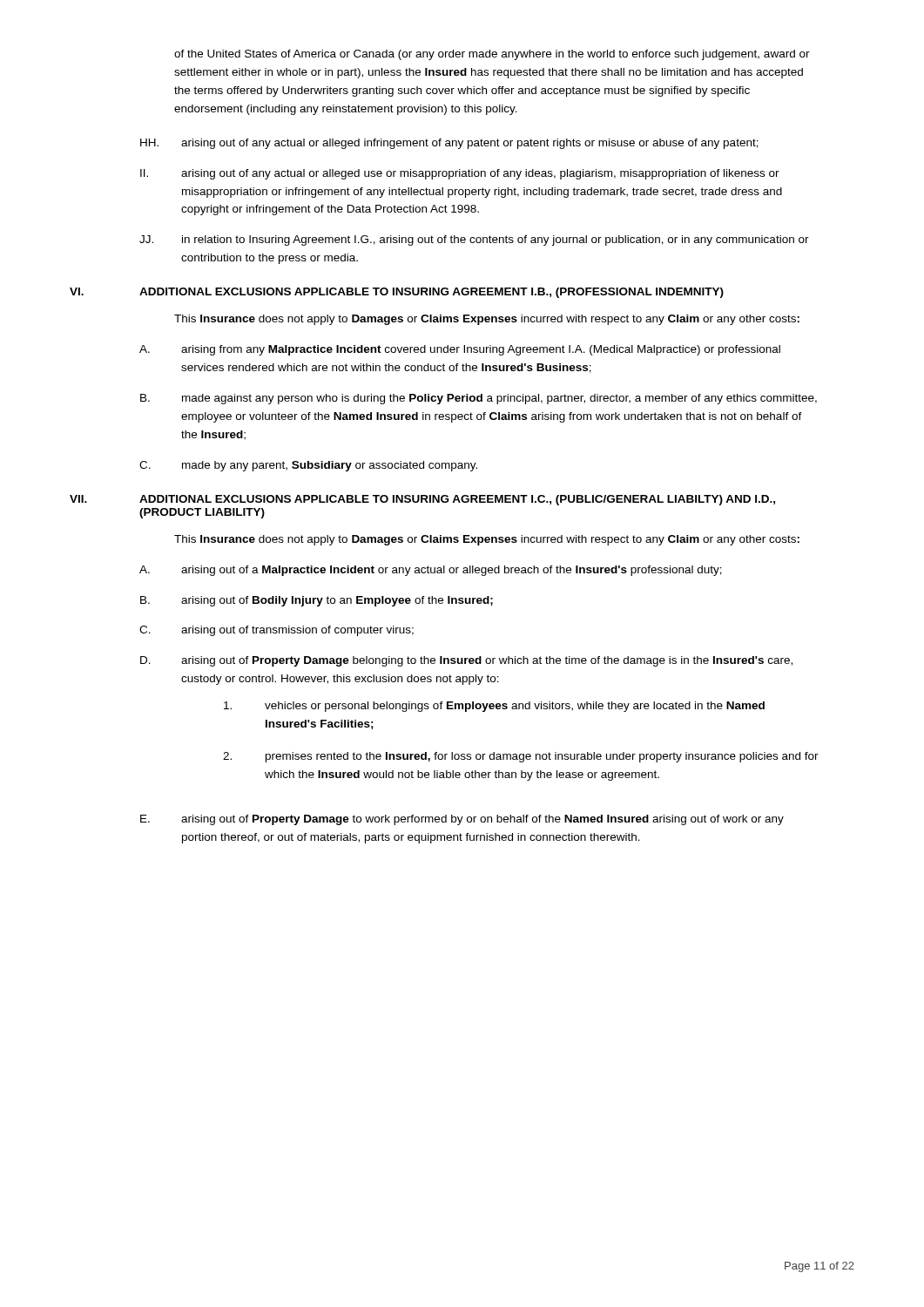Find the list item containing "C. arising out of transmission of computer virus;"
The height and width of the screenshot is (1307, 924).
[x=277, y=631]
